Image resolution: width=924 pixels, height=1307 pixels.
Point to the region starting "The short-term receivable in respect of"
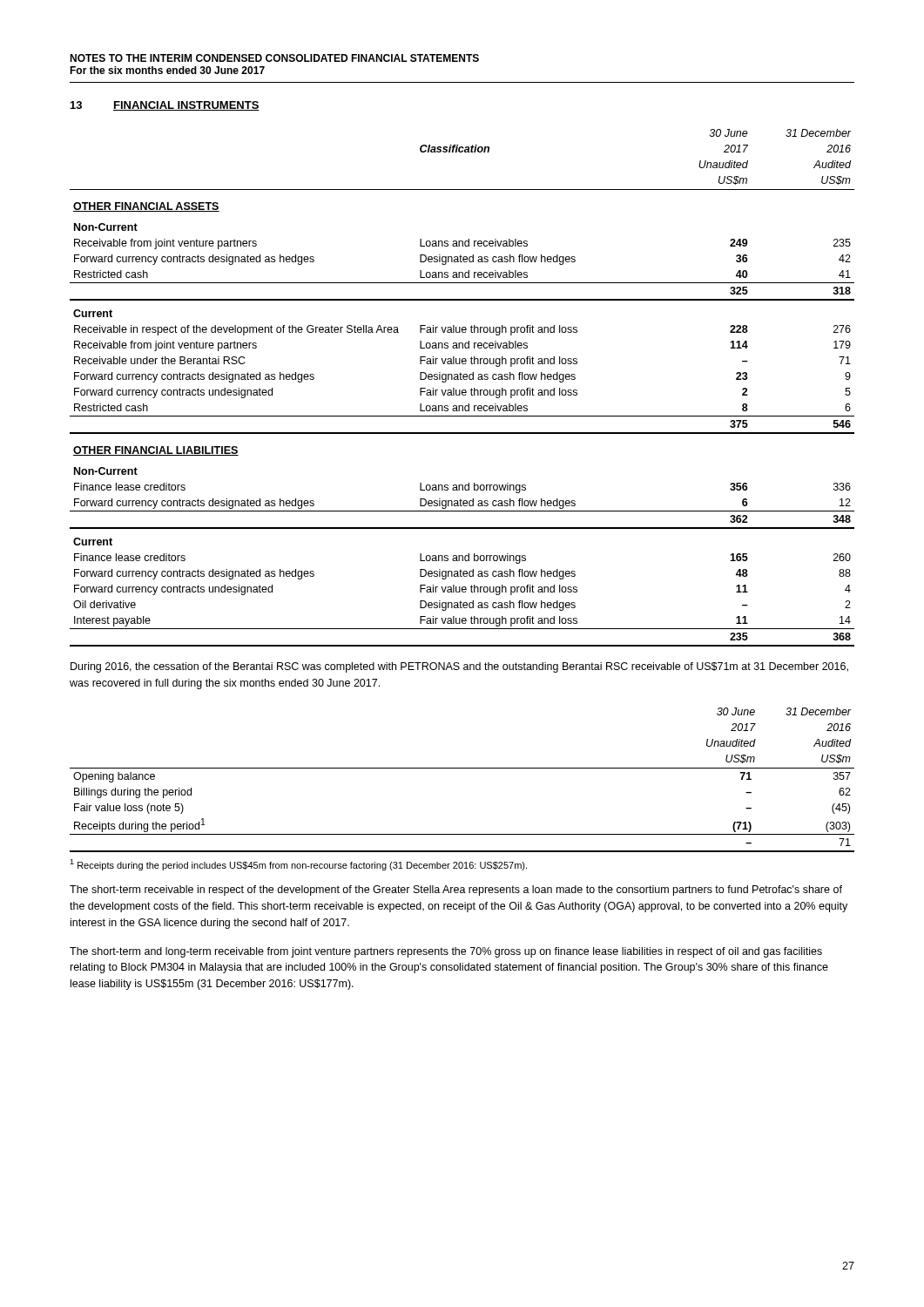tap(459, 906)
